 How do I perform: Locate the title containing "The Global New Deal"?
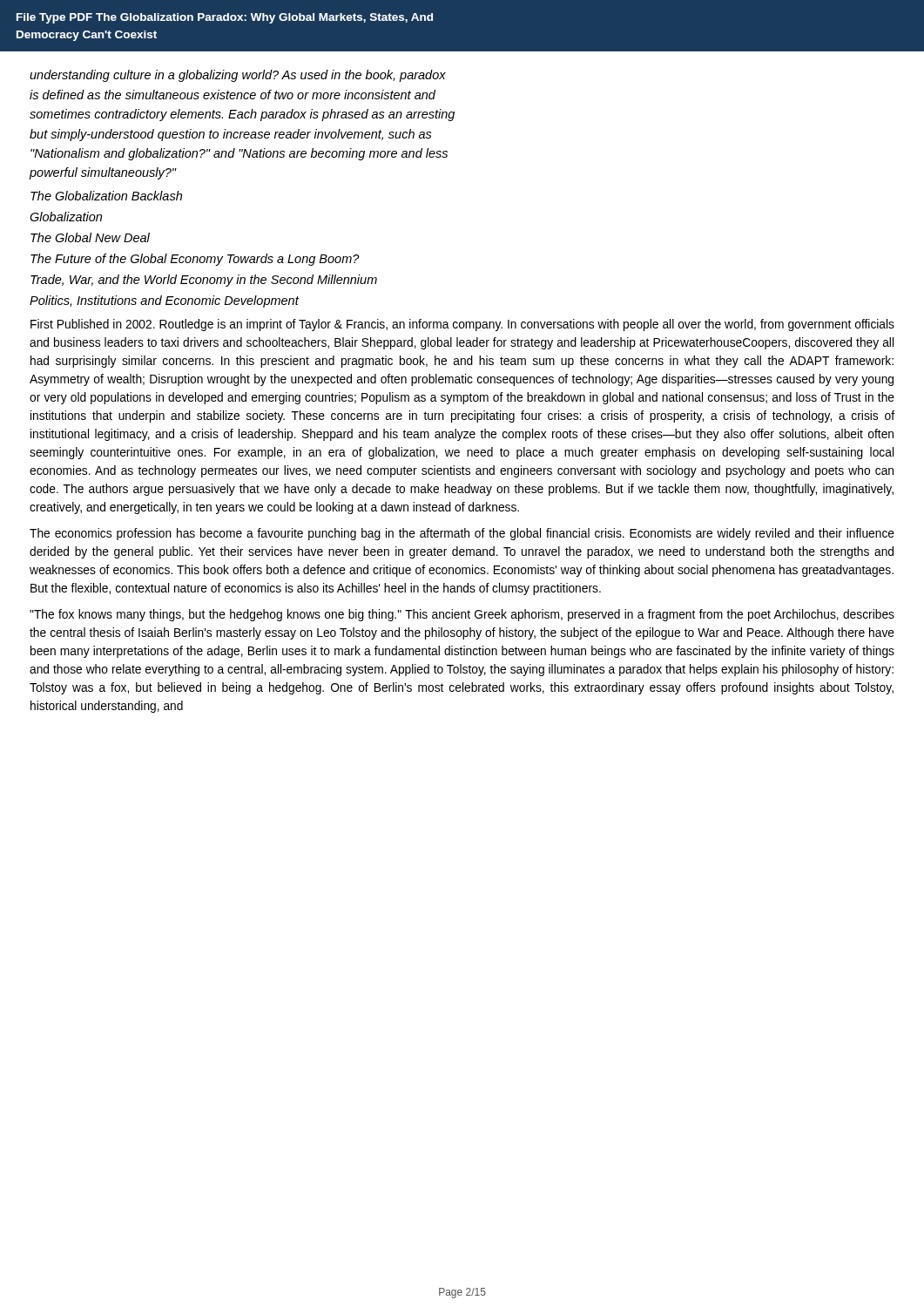90,238
